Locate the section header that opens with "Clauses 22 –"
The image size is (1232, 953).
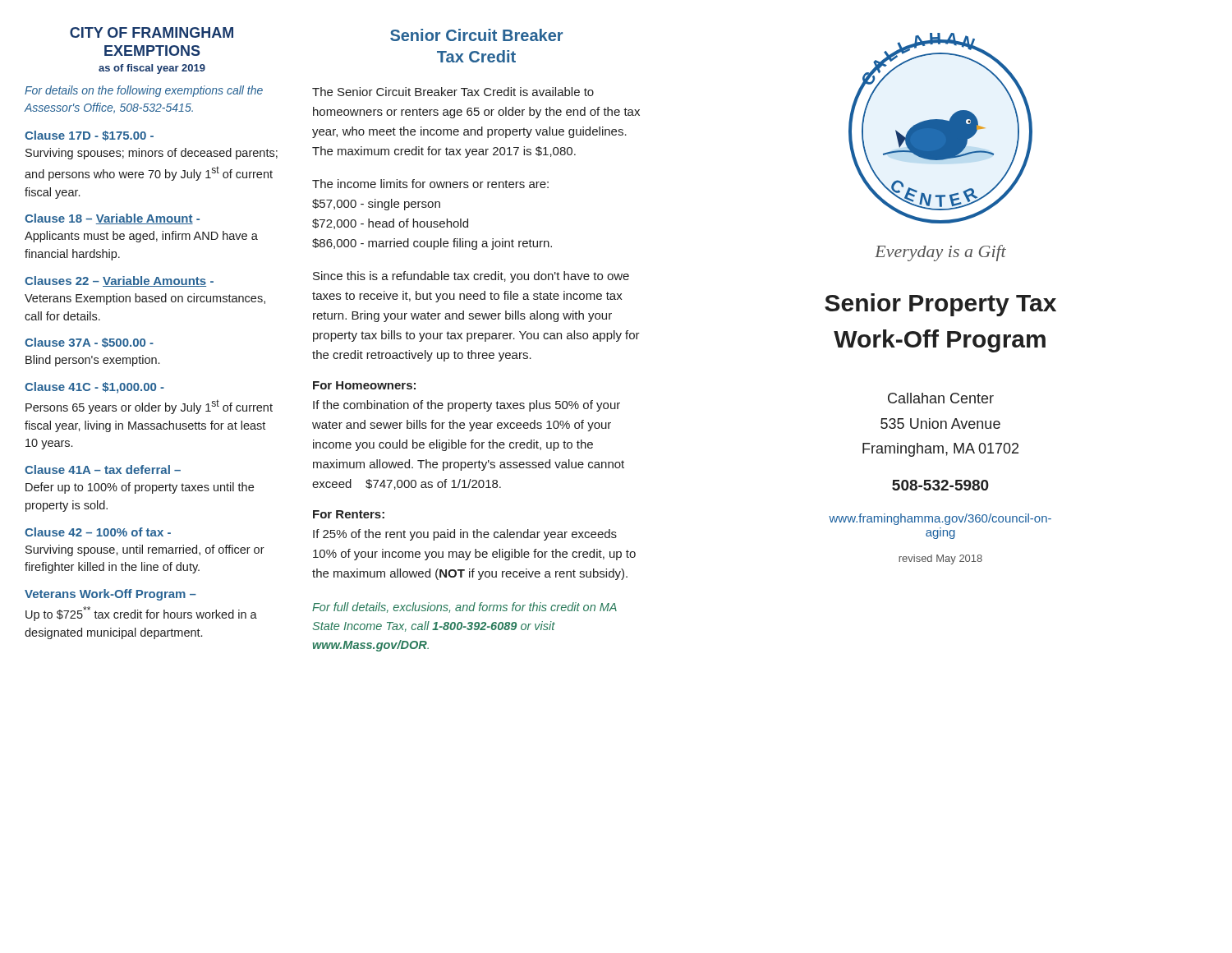click(x=119, y=280)
